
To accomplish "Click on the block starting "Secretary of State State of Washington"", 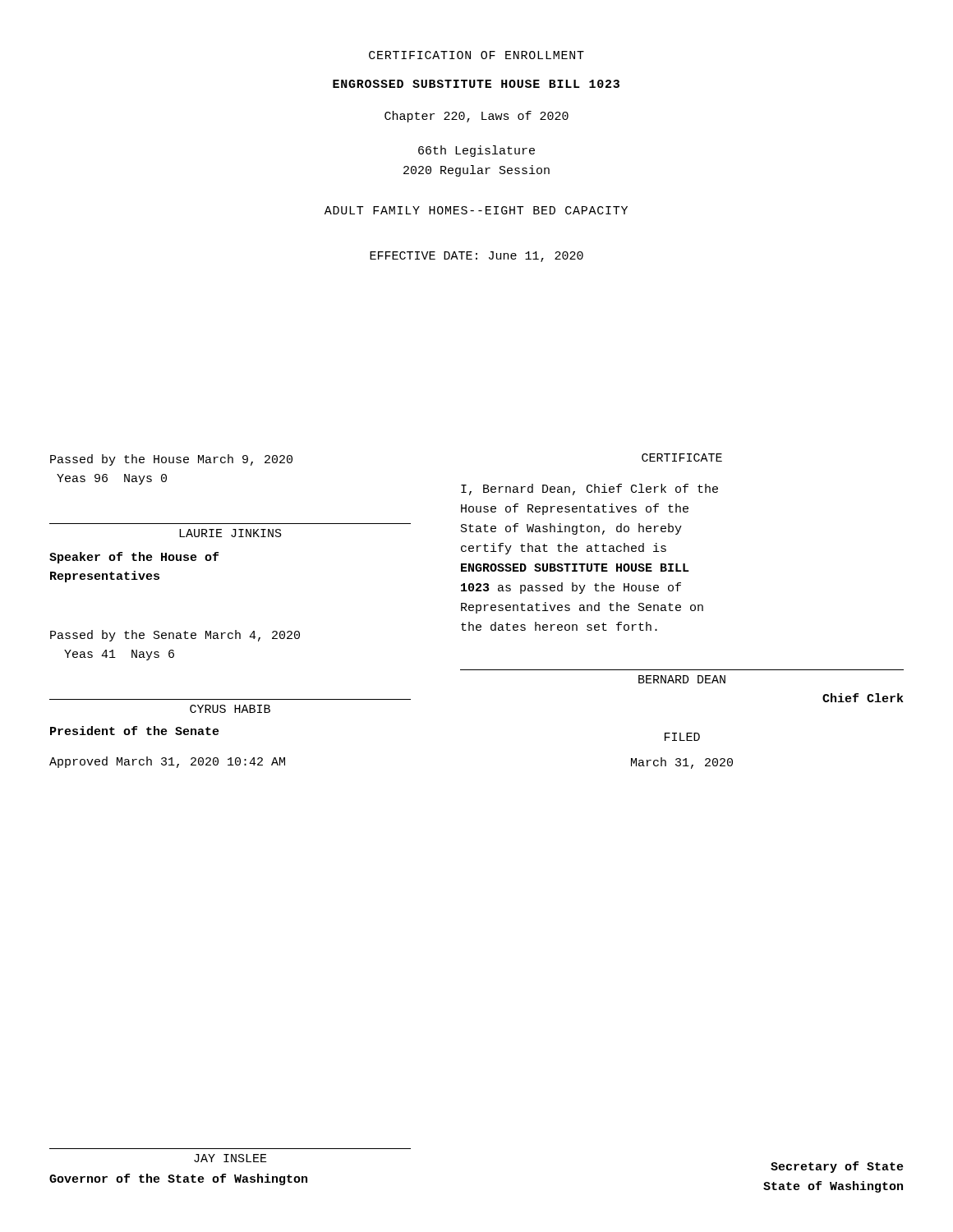I will (x=833, y=1177).
